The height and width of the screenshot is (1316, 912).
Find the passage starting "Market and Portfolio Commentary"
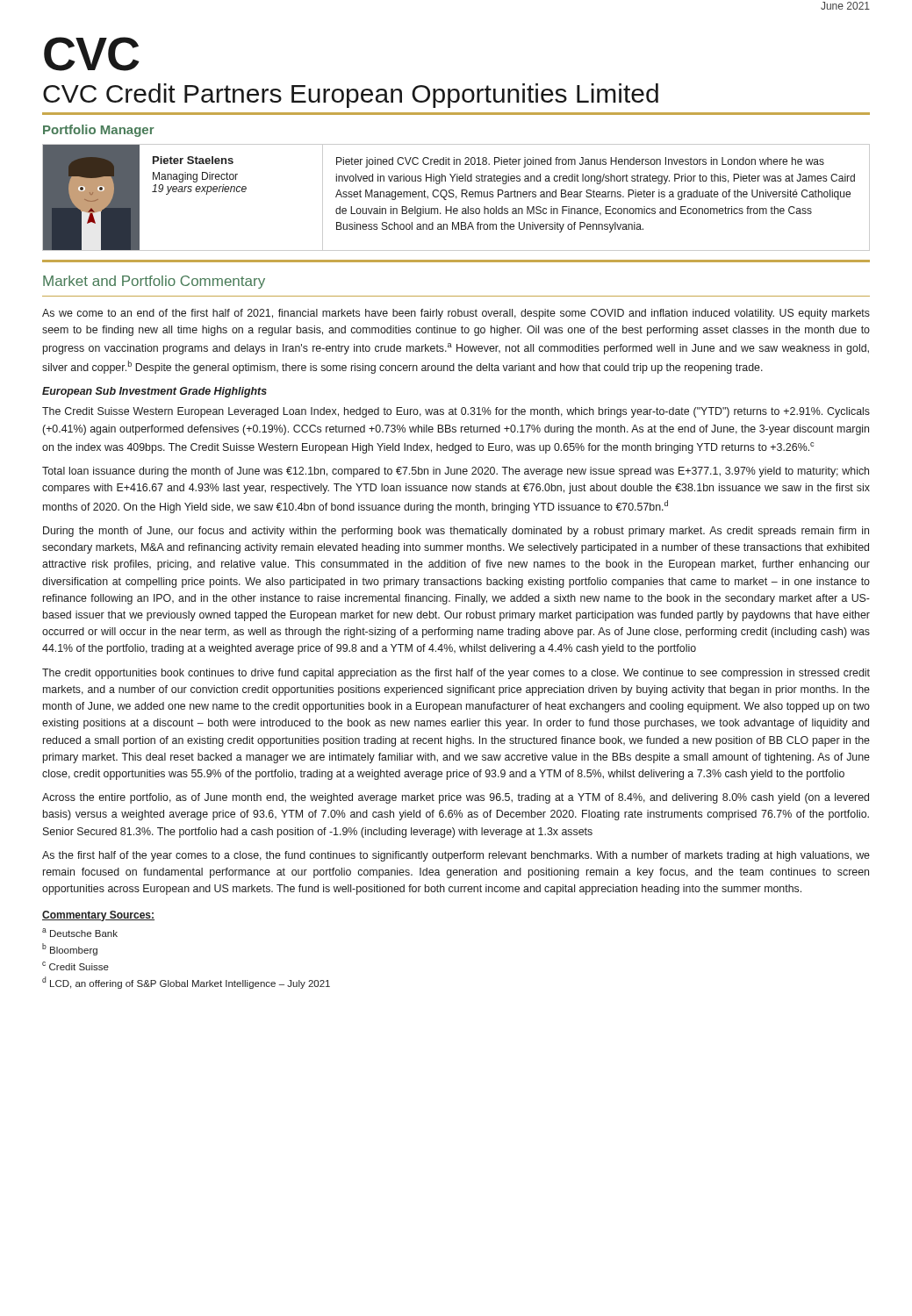[154, 281]
